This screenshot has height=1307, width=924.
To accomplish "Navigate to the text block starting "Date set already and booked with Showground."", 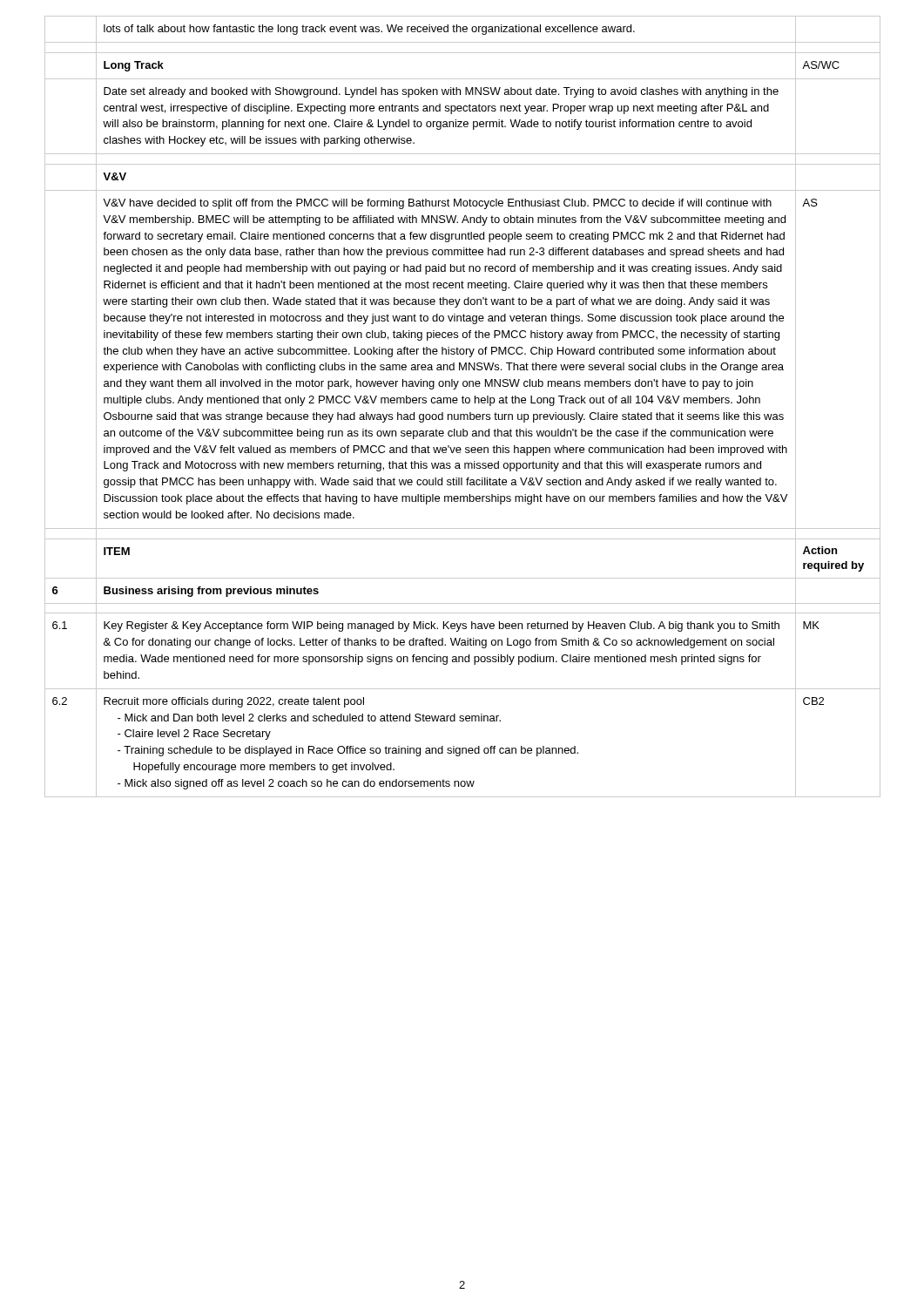I will point(441,115).
